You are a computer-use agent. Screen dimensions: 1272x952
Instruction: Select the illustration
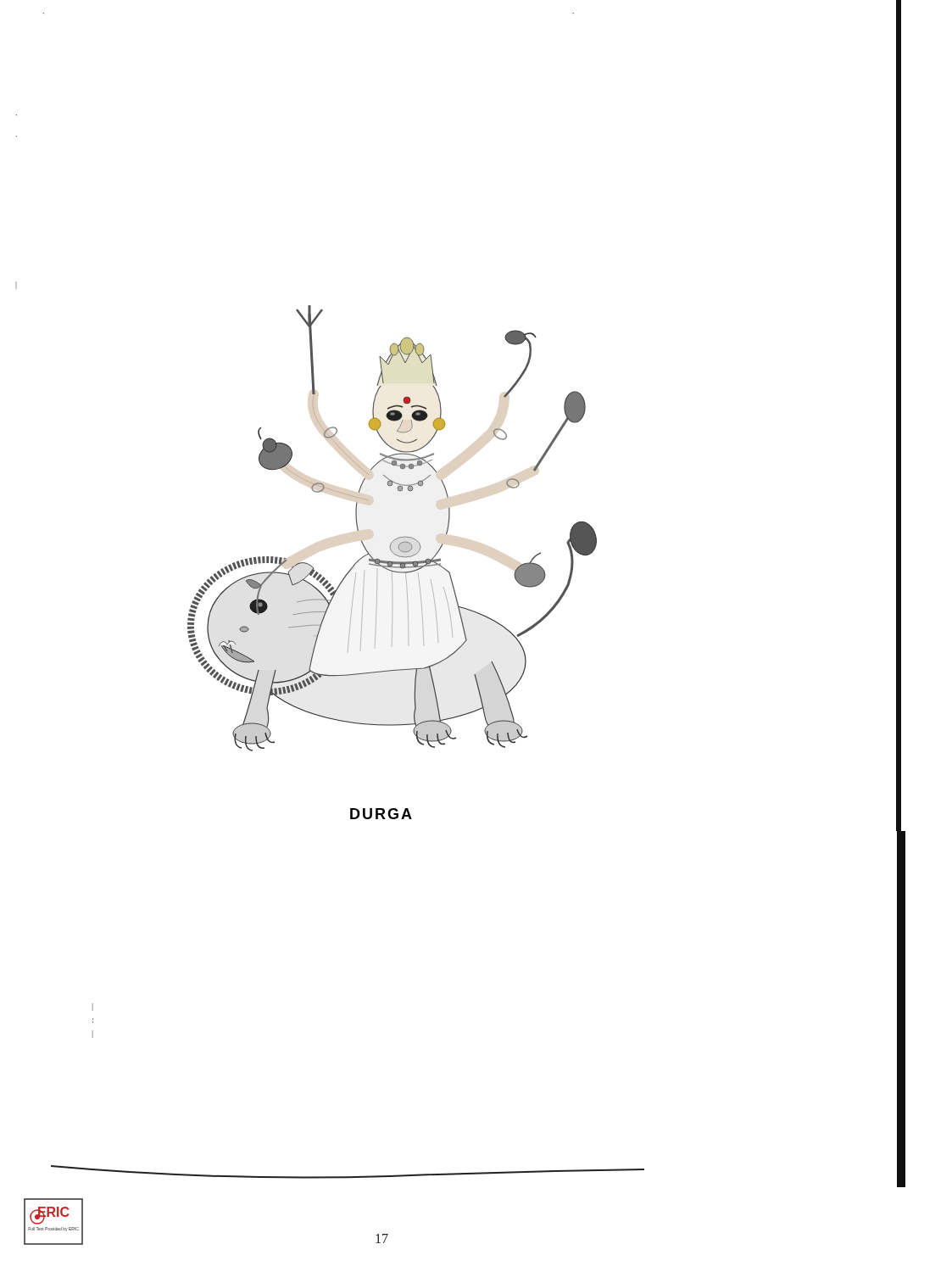tap(398, 502)
